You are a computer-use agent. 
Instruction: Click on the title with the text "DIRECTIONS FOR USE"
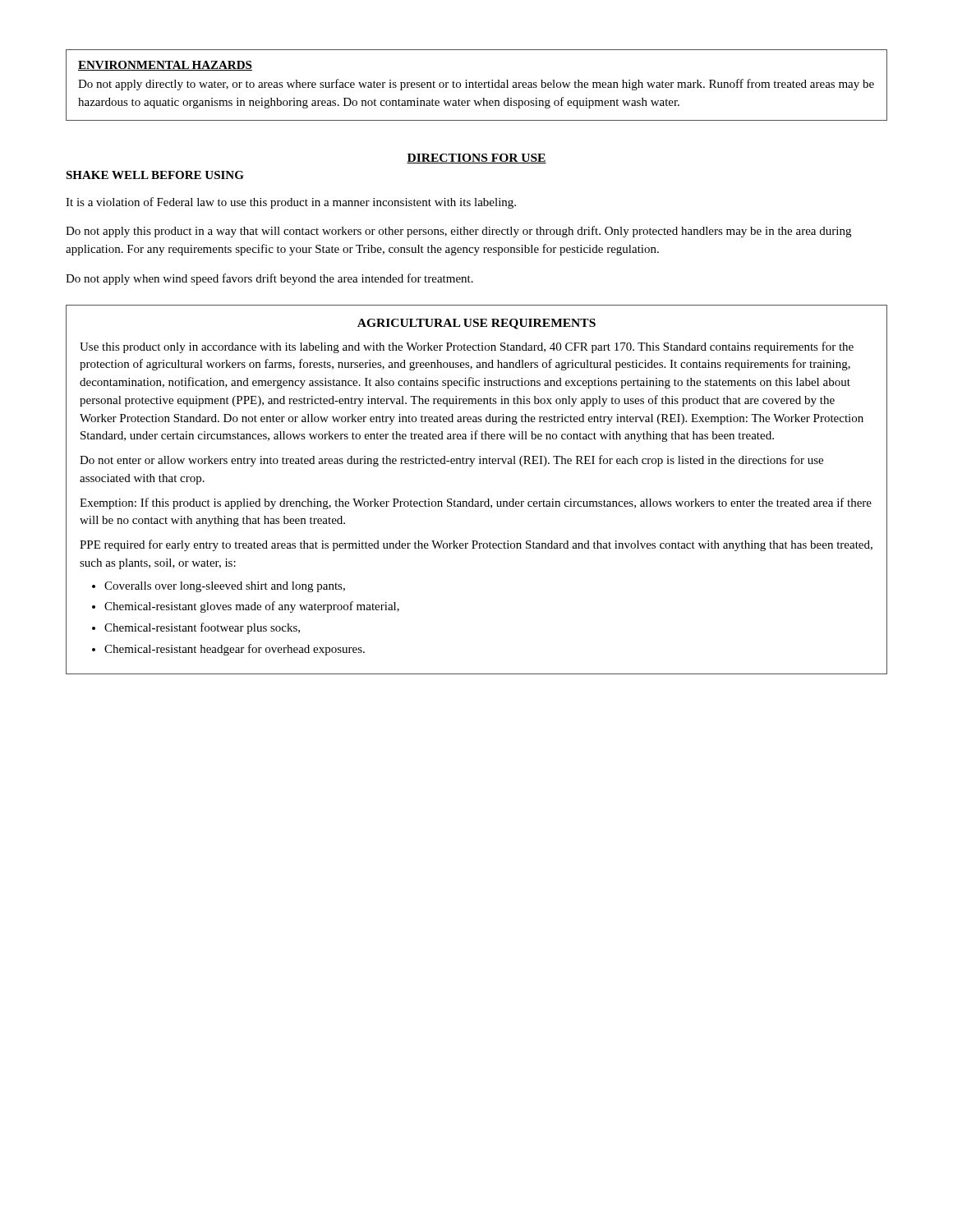click(x=476, y=157)
